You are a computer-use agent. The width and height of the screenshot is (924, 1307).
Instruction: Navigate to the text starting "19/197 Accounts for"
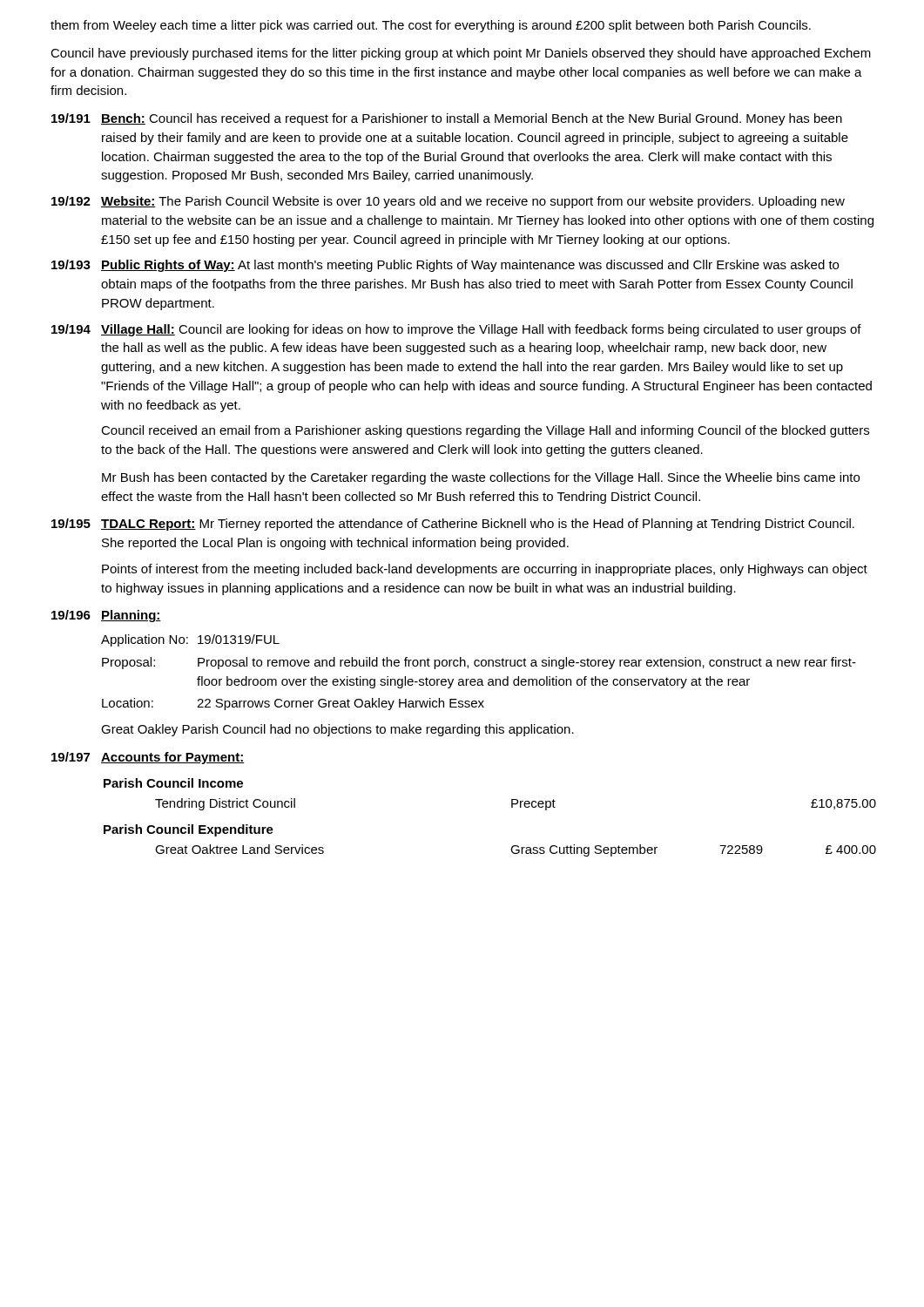pos(148,758)
